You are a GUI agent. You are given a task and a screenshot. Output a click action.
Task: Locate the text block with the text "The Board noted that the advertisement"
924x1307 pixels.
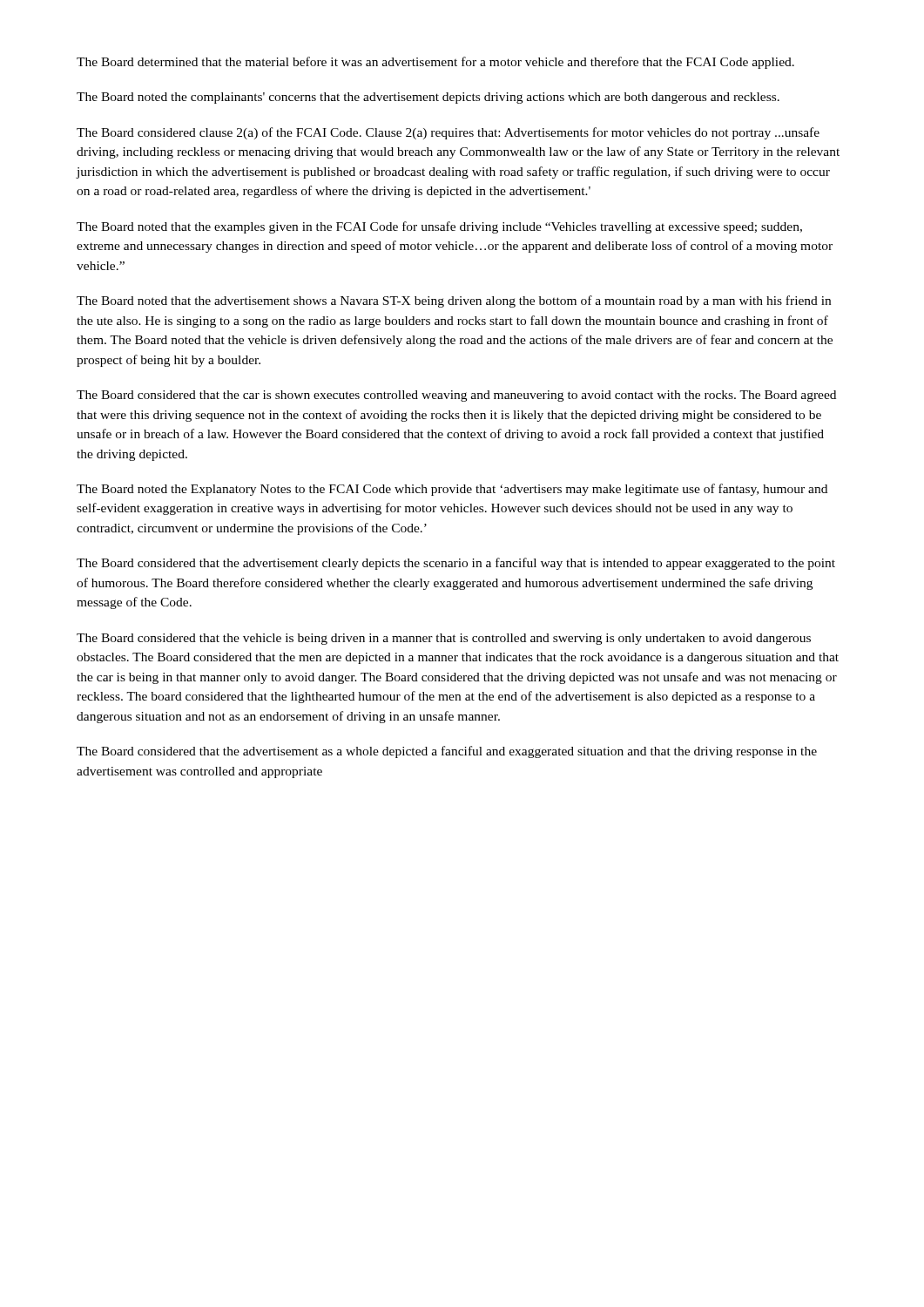[455, 330]
